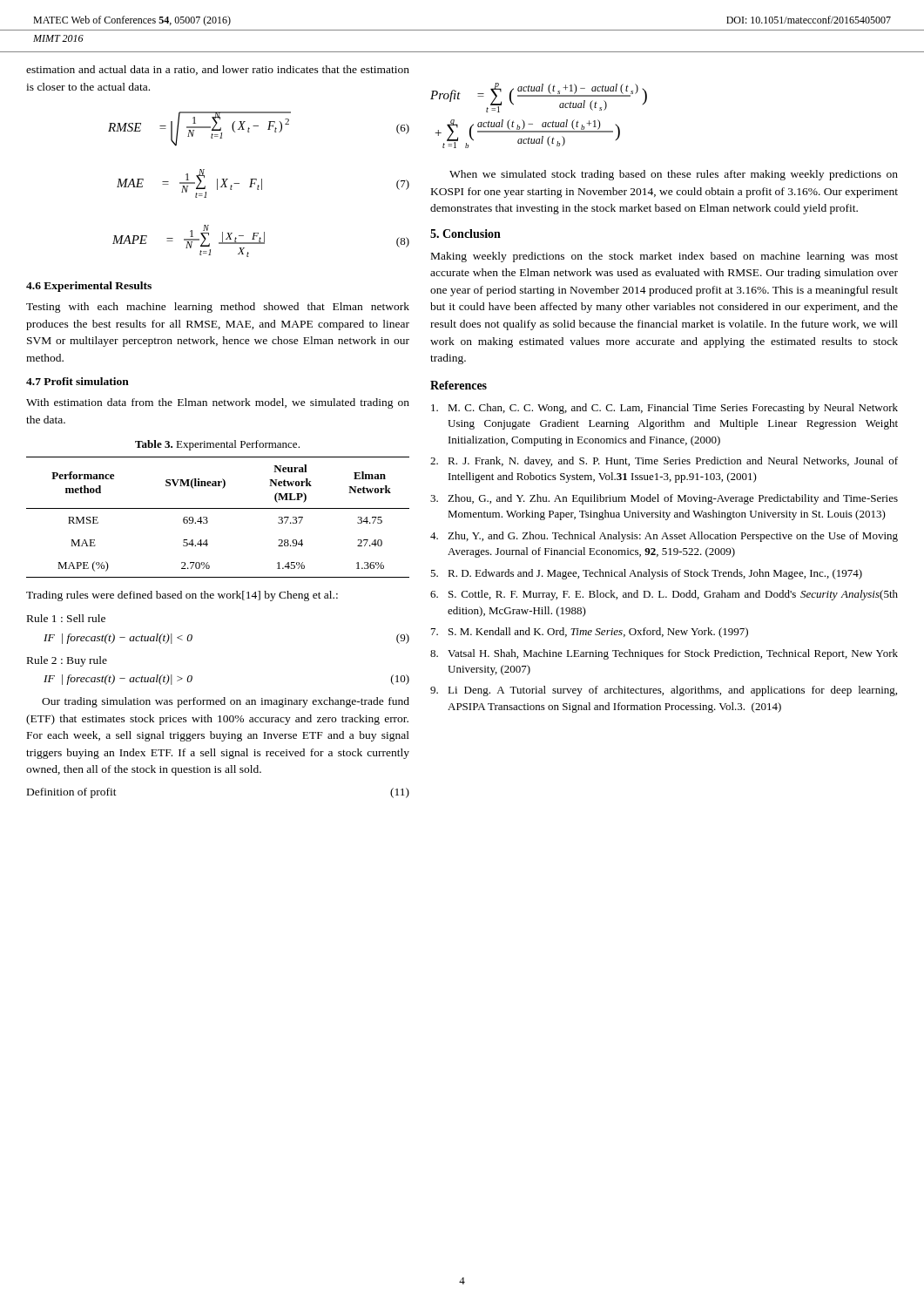
Task: Locate the region starting "Rule 1 : Sell rule"
Action: tap(66, 618)
